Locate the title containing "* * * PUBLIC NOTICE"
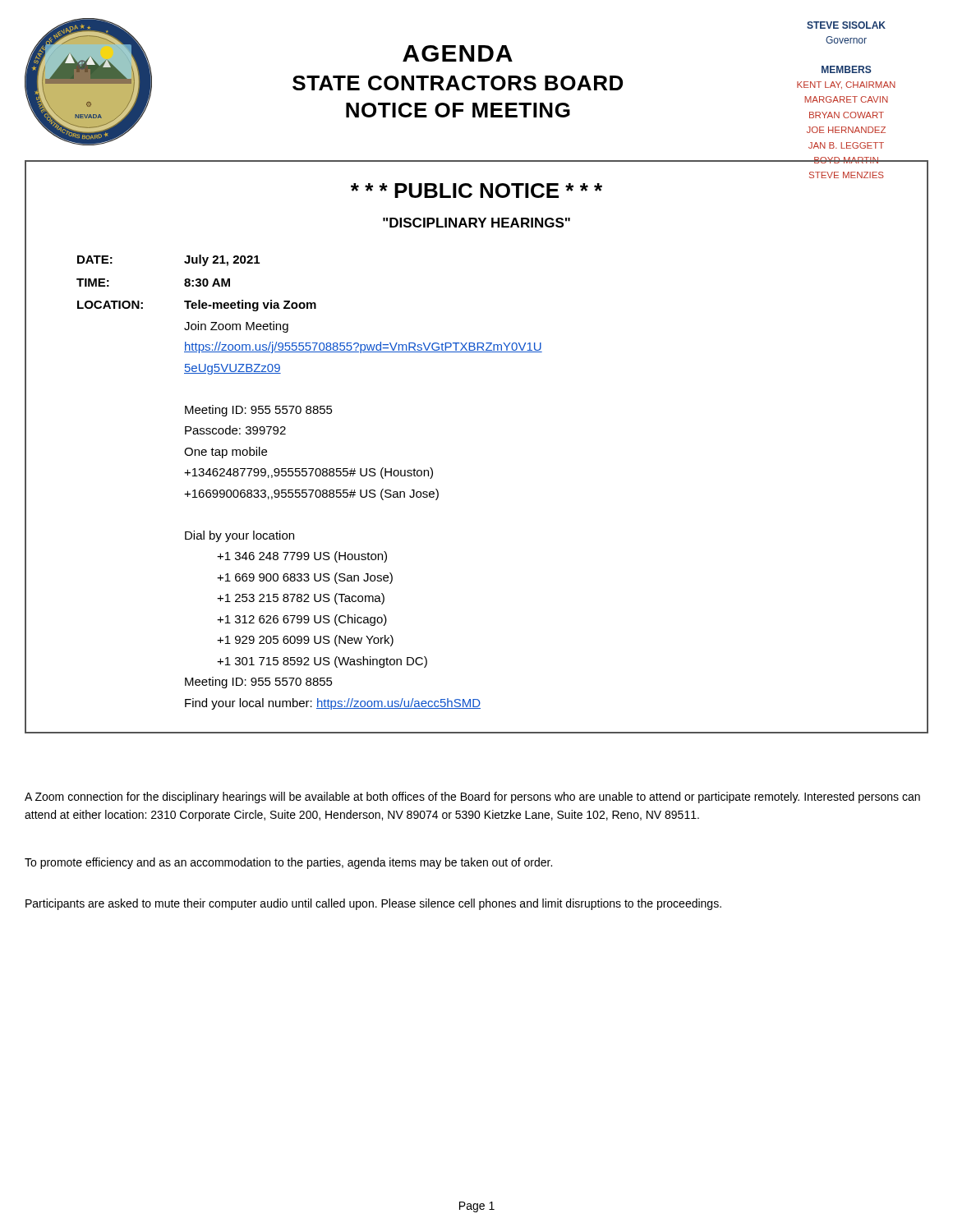 tap(476, 191)
